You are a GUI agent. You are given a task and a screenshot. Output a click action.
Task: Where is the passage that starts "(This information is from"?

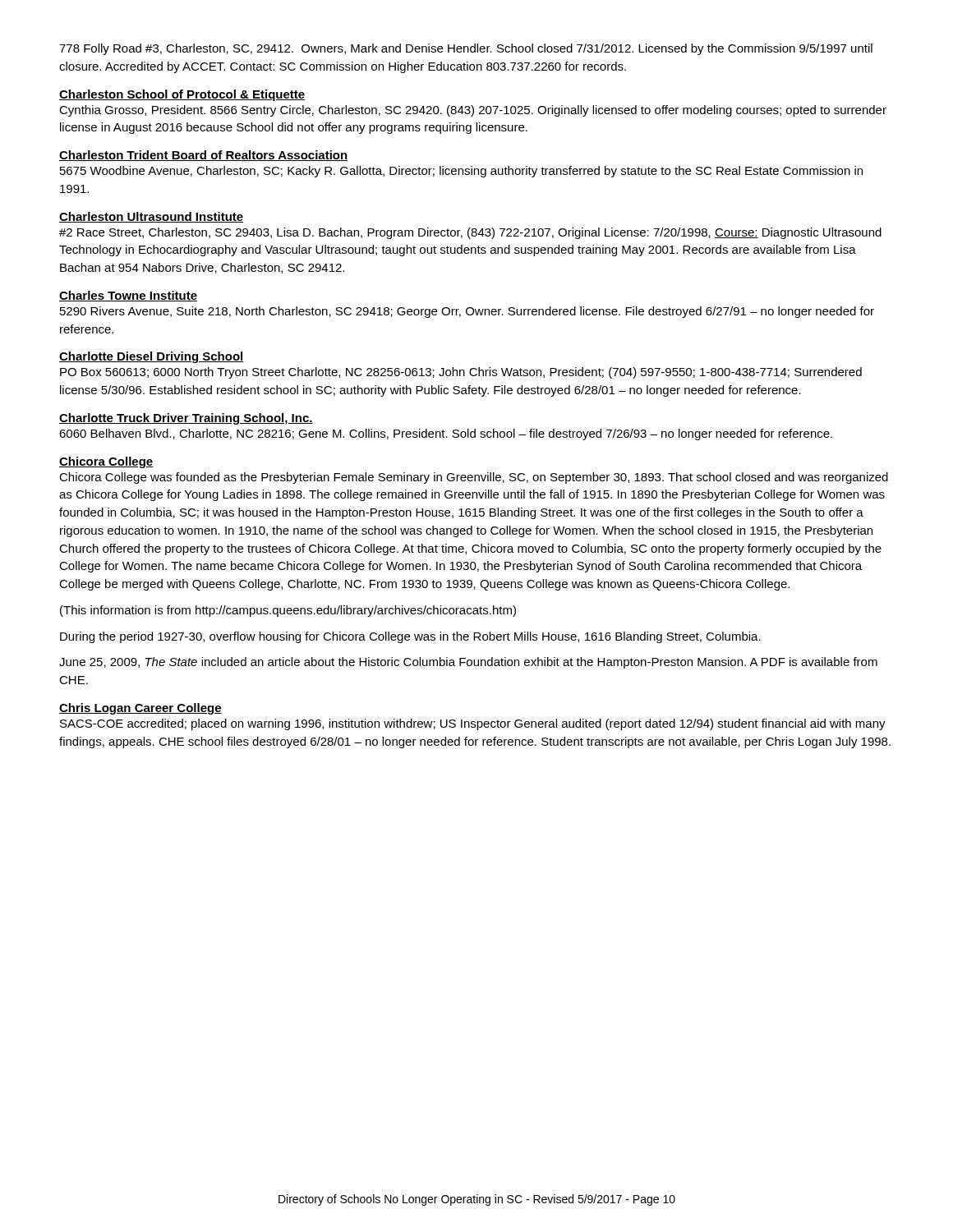coord(288,610)
